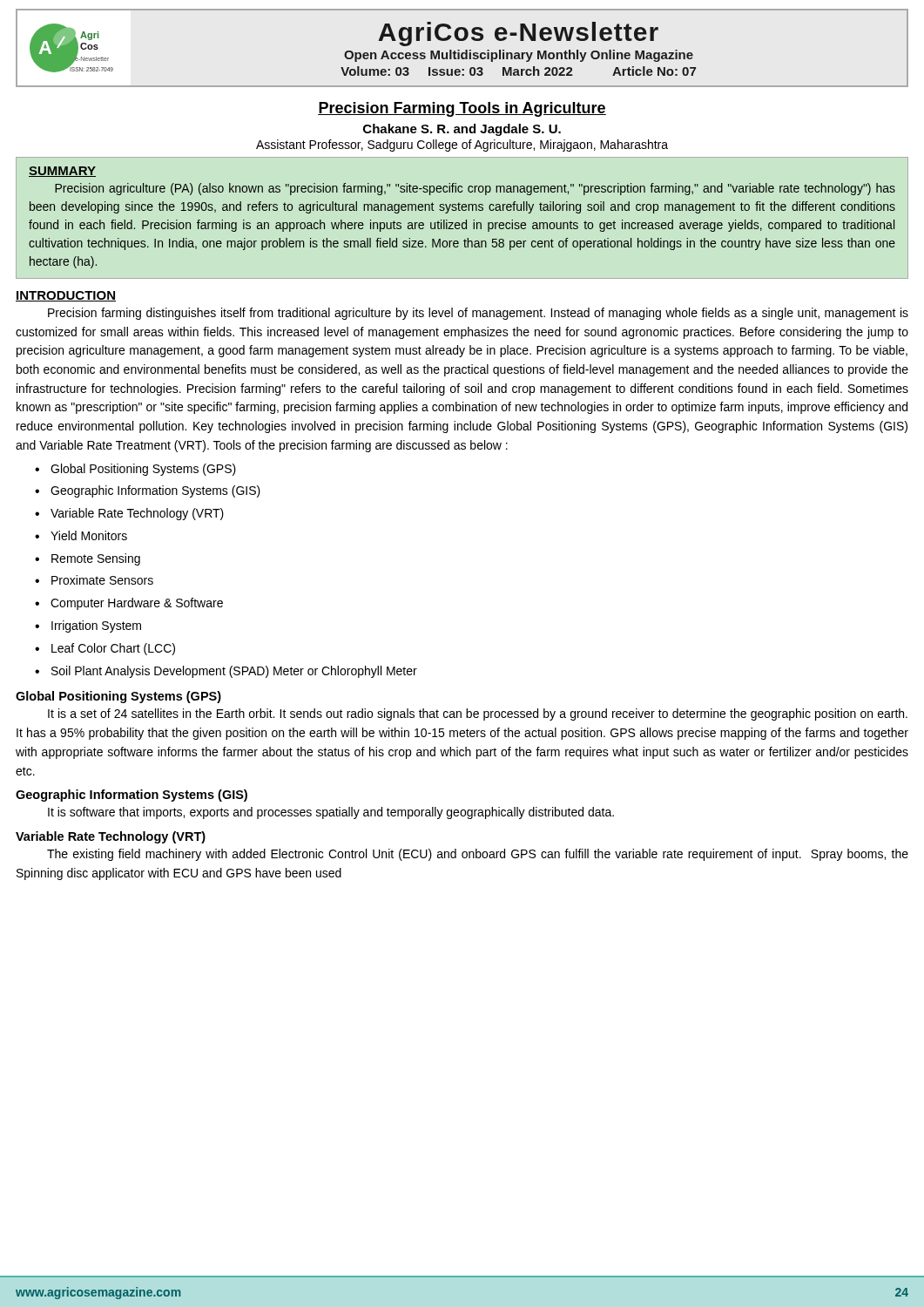This screenshot has height=1307, width=924.
Task: Select the text block starting "It is software that imports,"
Action: [x=331, y=812]
